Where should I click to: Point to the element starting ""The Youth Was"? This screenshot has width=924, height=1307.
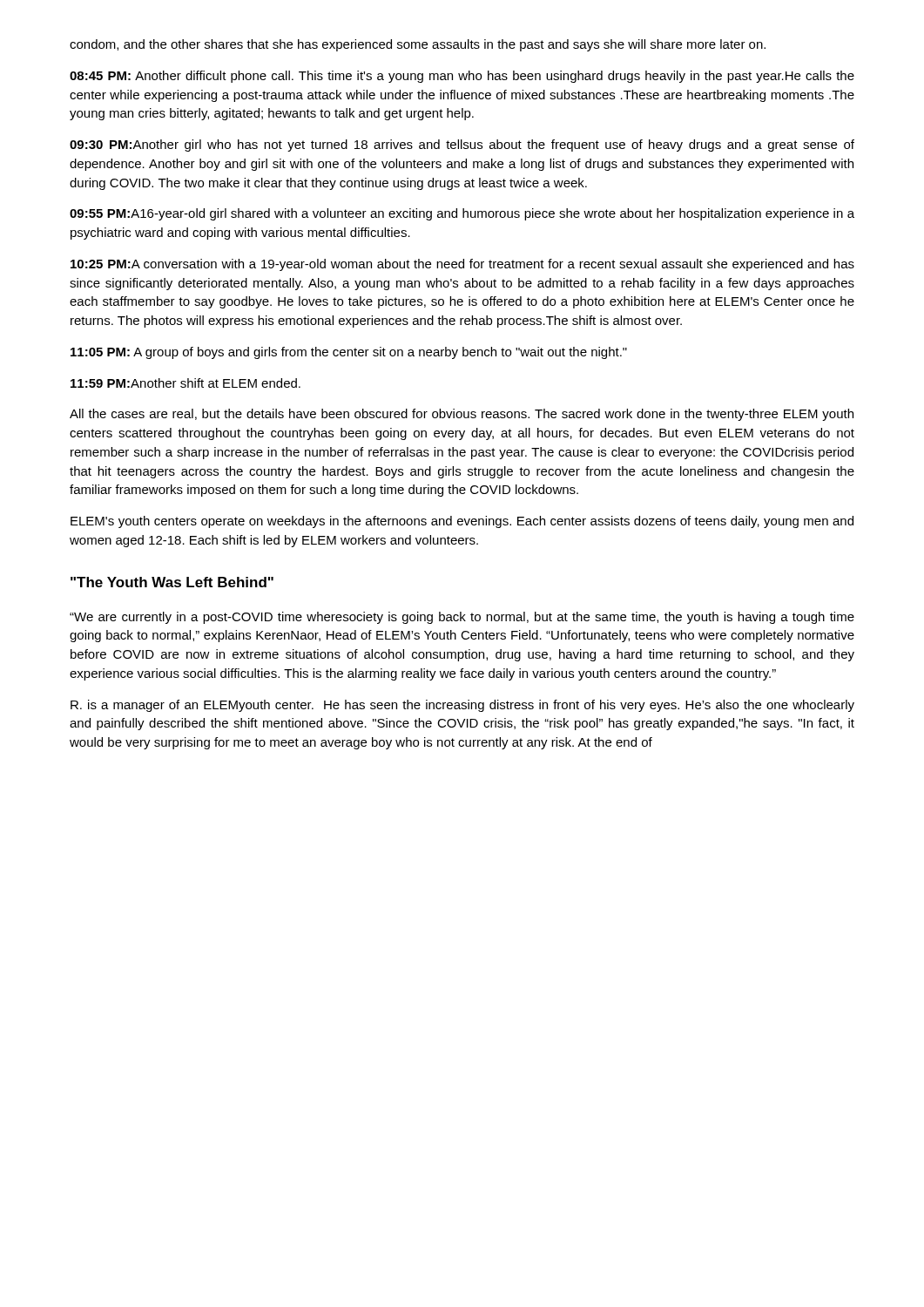[x=172, y=582]
